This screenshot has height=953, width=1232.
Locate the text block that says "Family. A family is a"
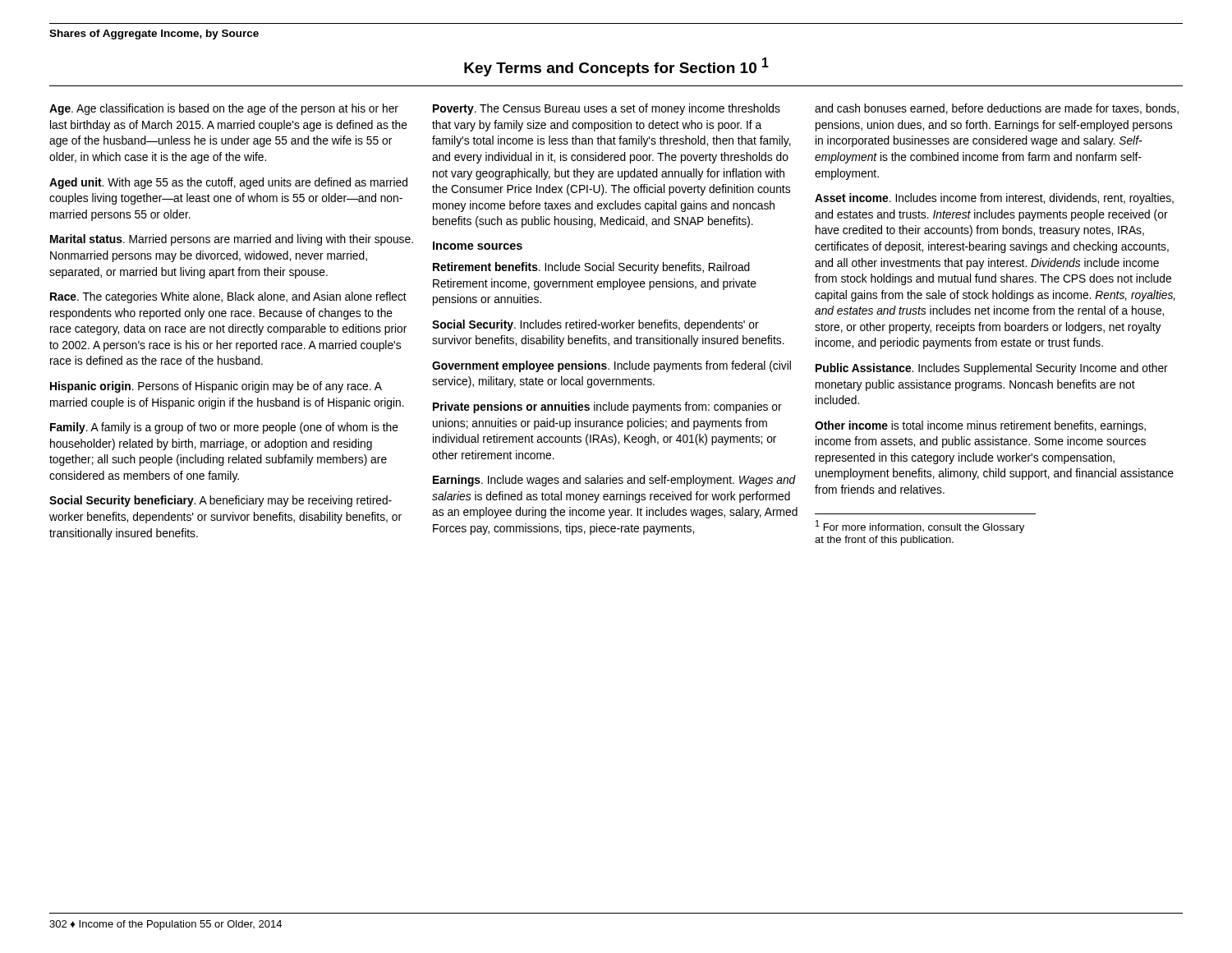(224, 452)
